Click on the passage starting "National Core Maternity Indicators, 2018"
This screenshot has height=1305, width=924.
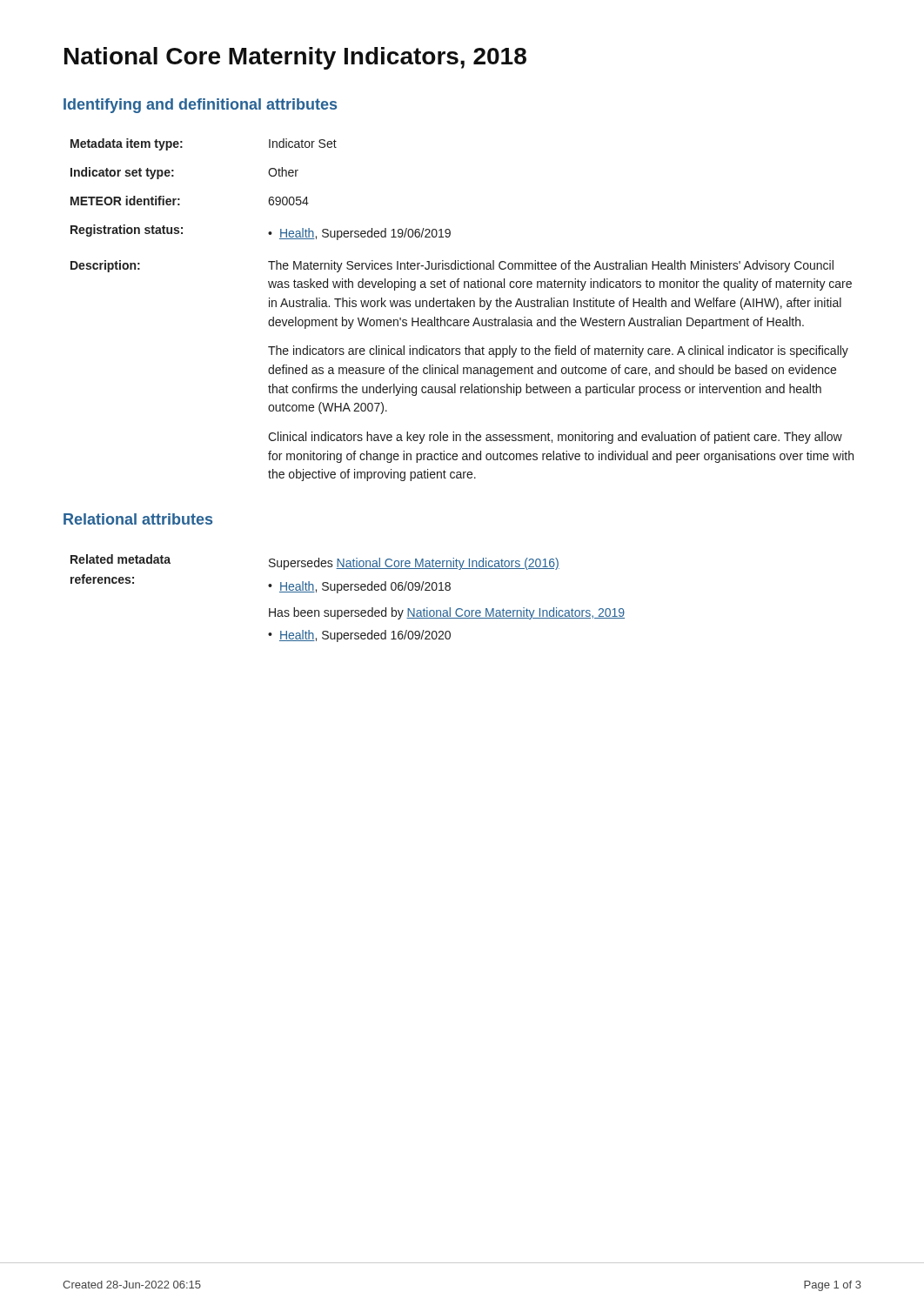pyautogui.click(x=462, y=56)
